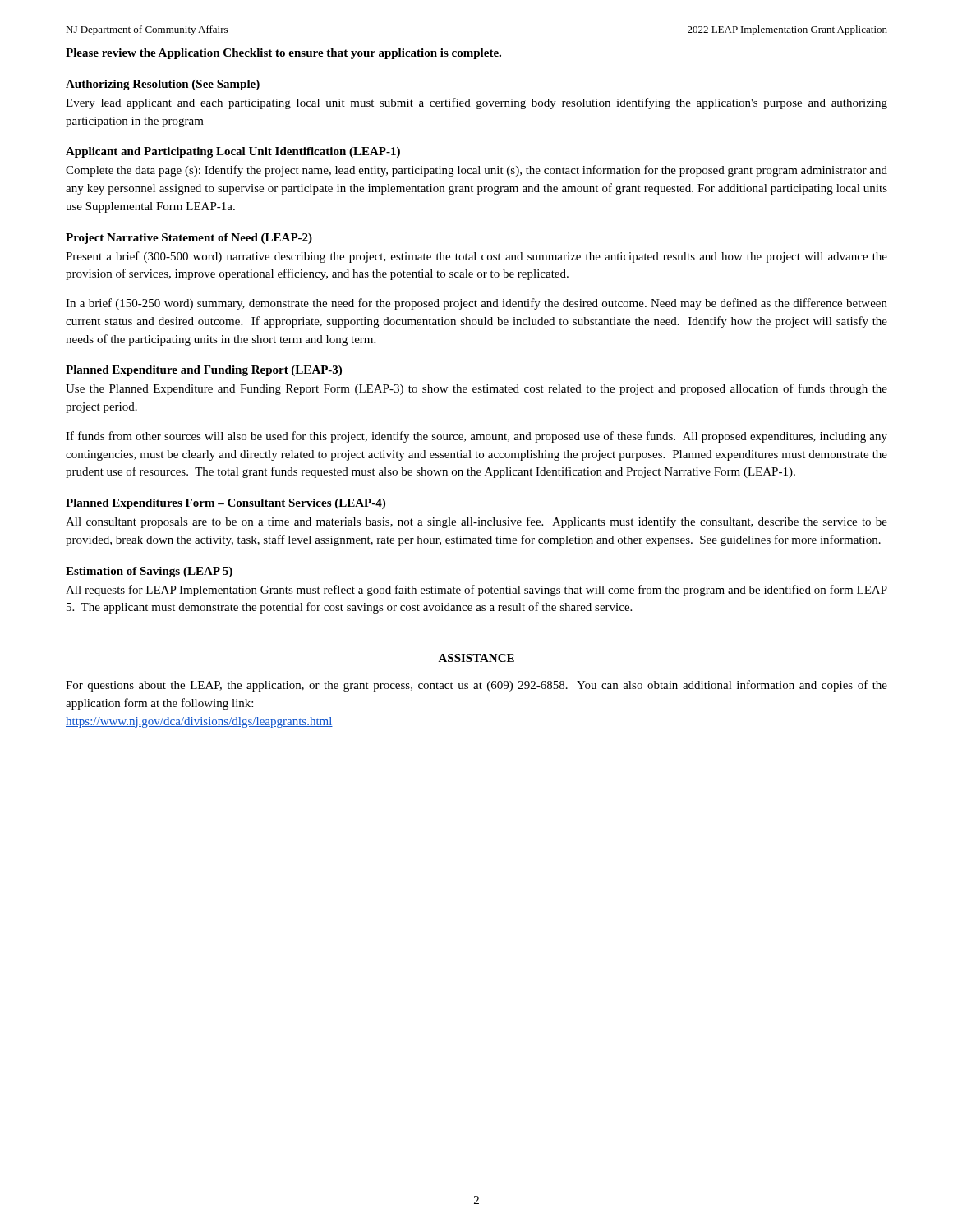Point to the text starting "Every lead applicant and each participating"

(476, 111)
